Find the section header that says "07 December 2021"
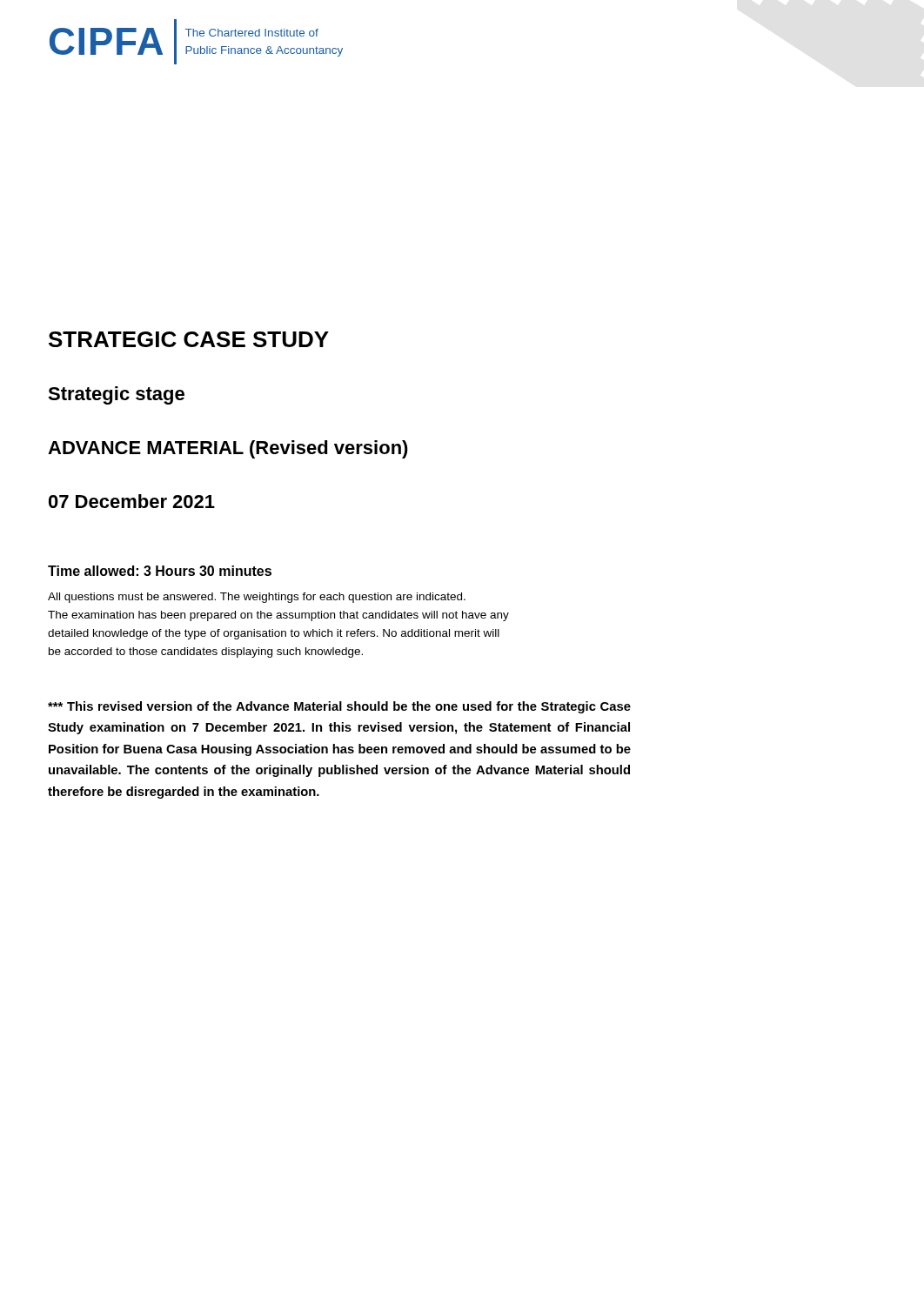 (131, 502)
